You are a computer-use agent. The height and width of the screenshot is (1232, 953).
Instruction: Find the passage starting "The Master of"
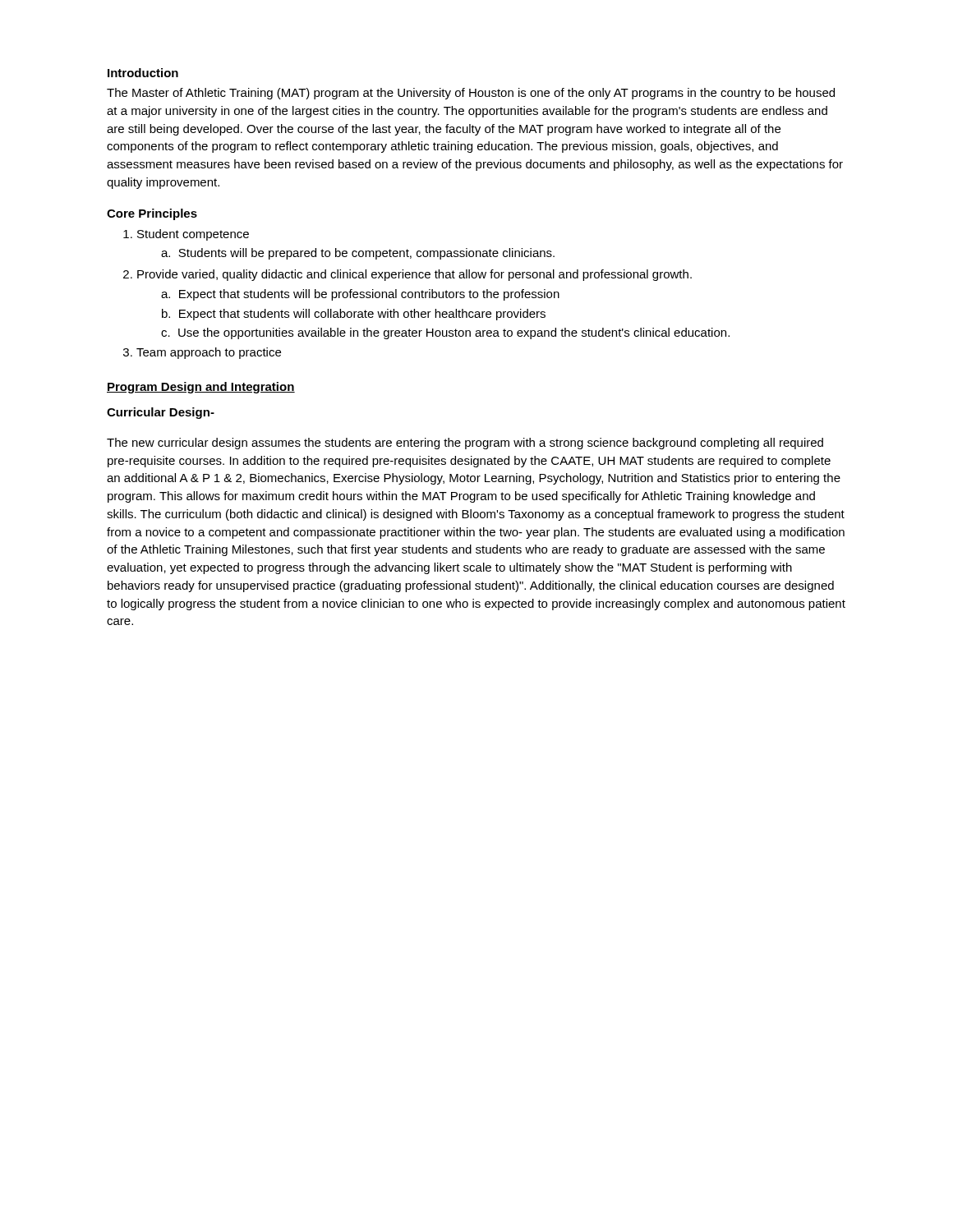[x=475, y=137]
